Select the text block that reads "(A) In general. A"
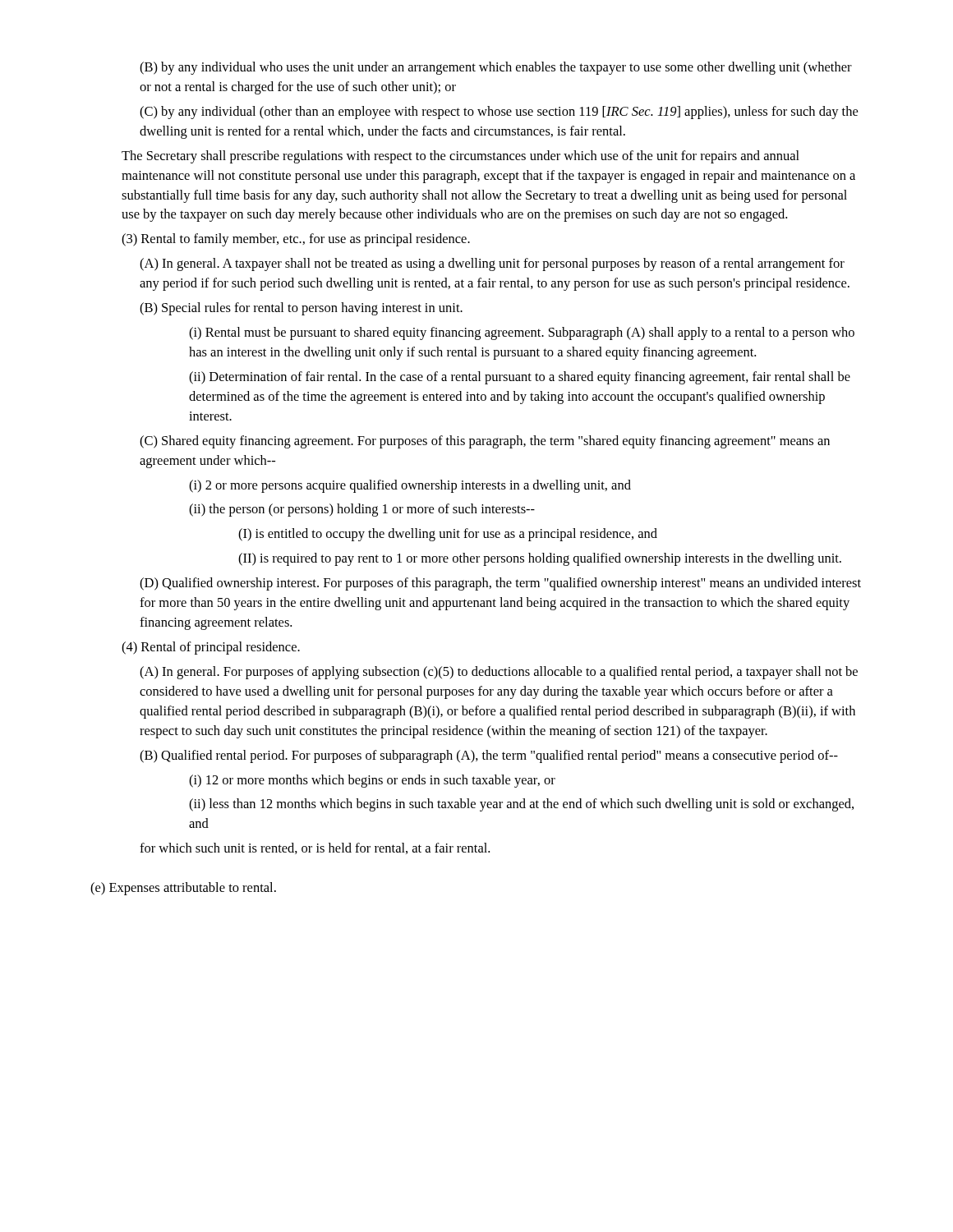953x1232 pixels. 501,274
